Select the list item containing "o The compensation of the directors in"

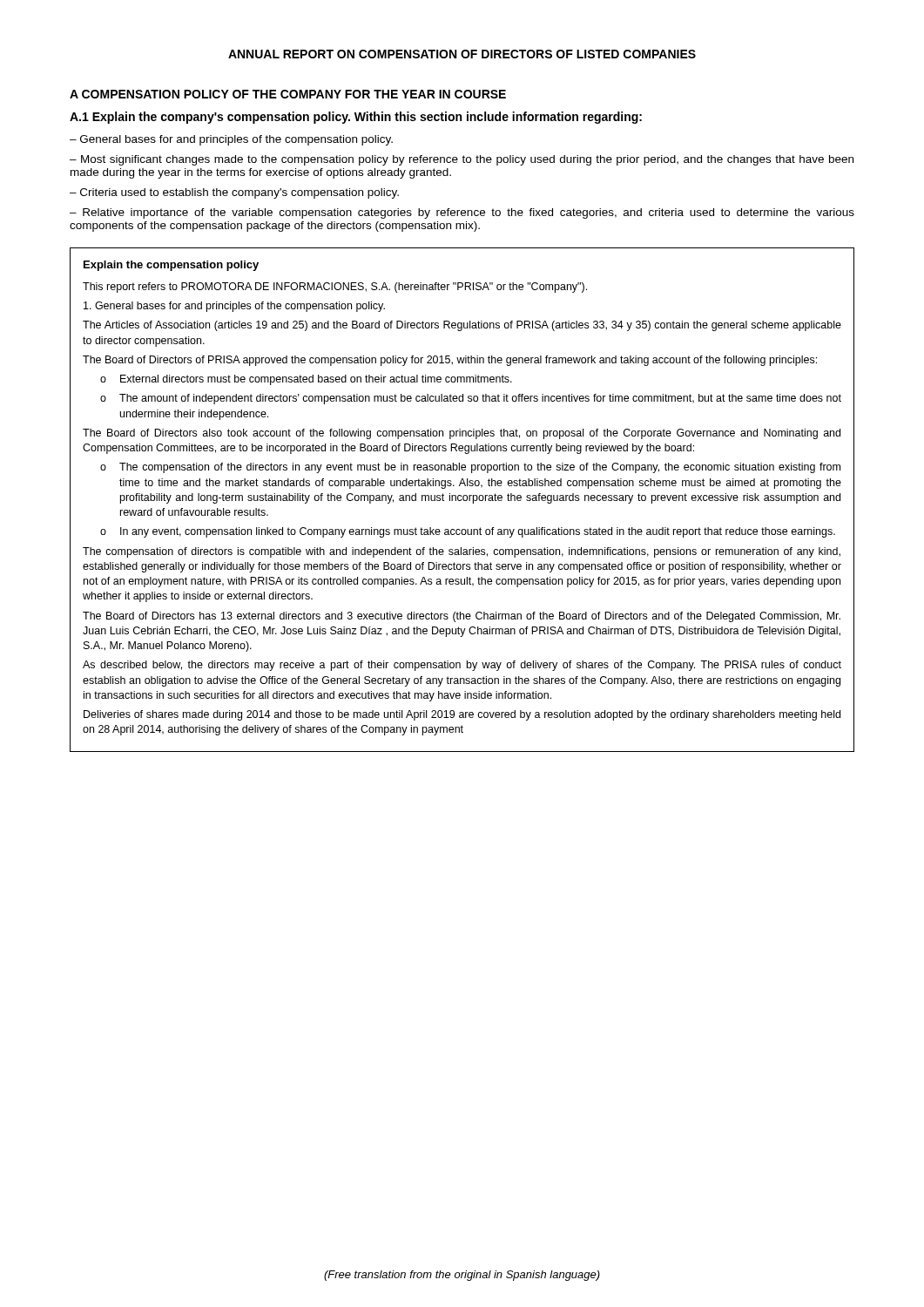[x=471, y=491]
